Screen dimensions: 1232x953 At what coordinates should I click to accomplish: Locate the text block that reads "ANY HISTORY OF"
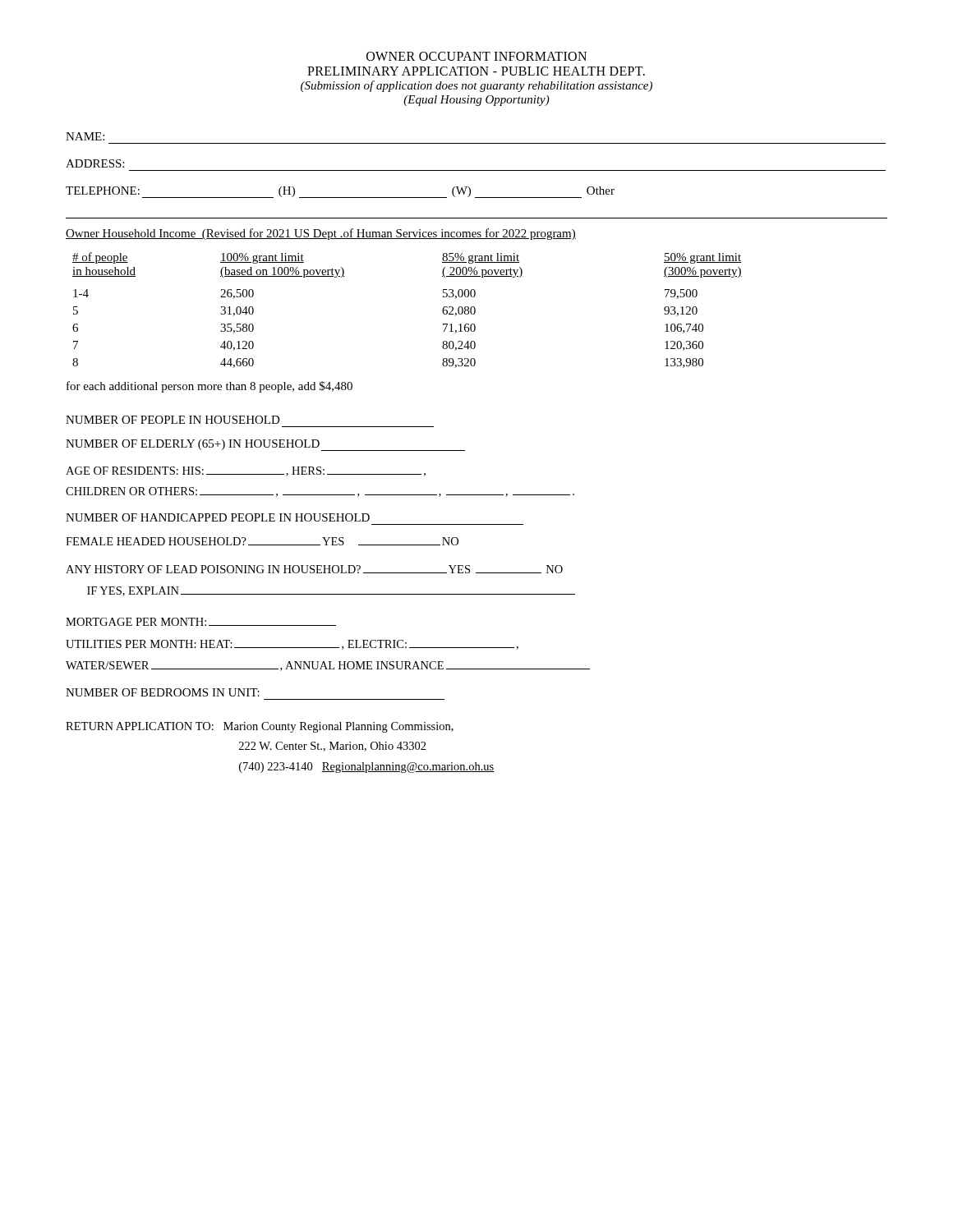tap(320, 580)
